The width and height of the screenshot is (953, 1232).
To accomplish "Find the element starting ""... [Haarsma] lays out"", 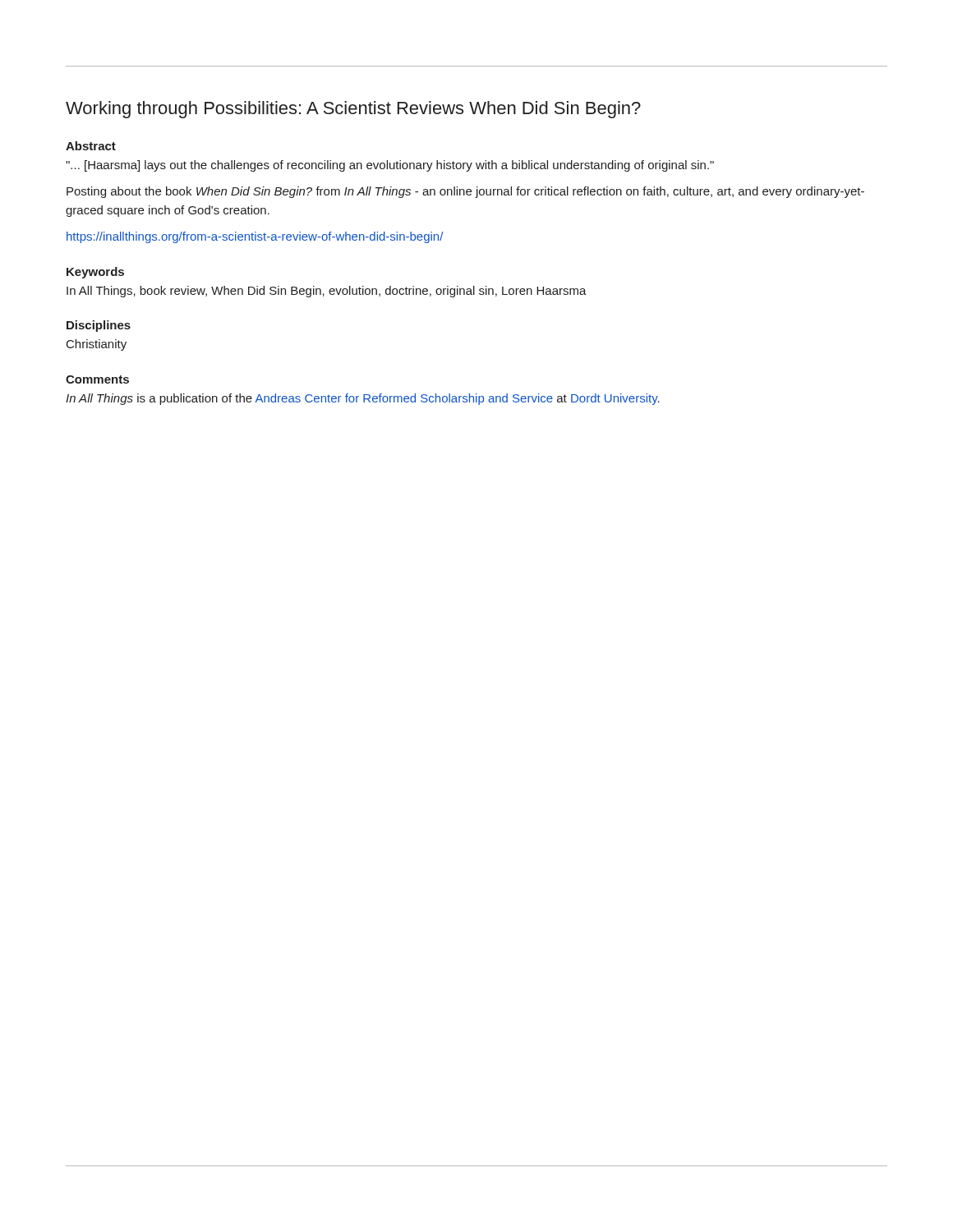I will point(390,164).
